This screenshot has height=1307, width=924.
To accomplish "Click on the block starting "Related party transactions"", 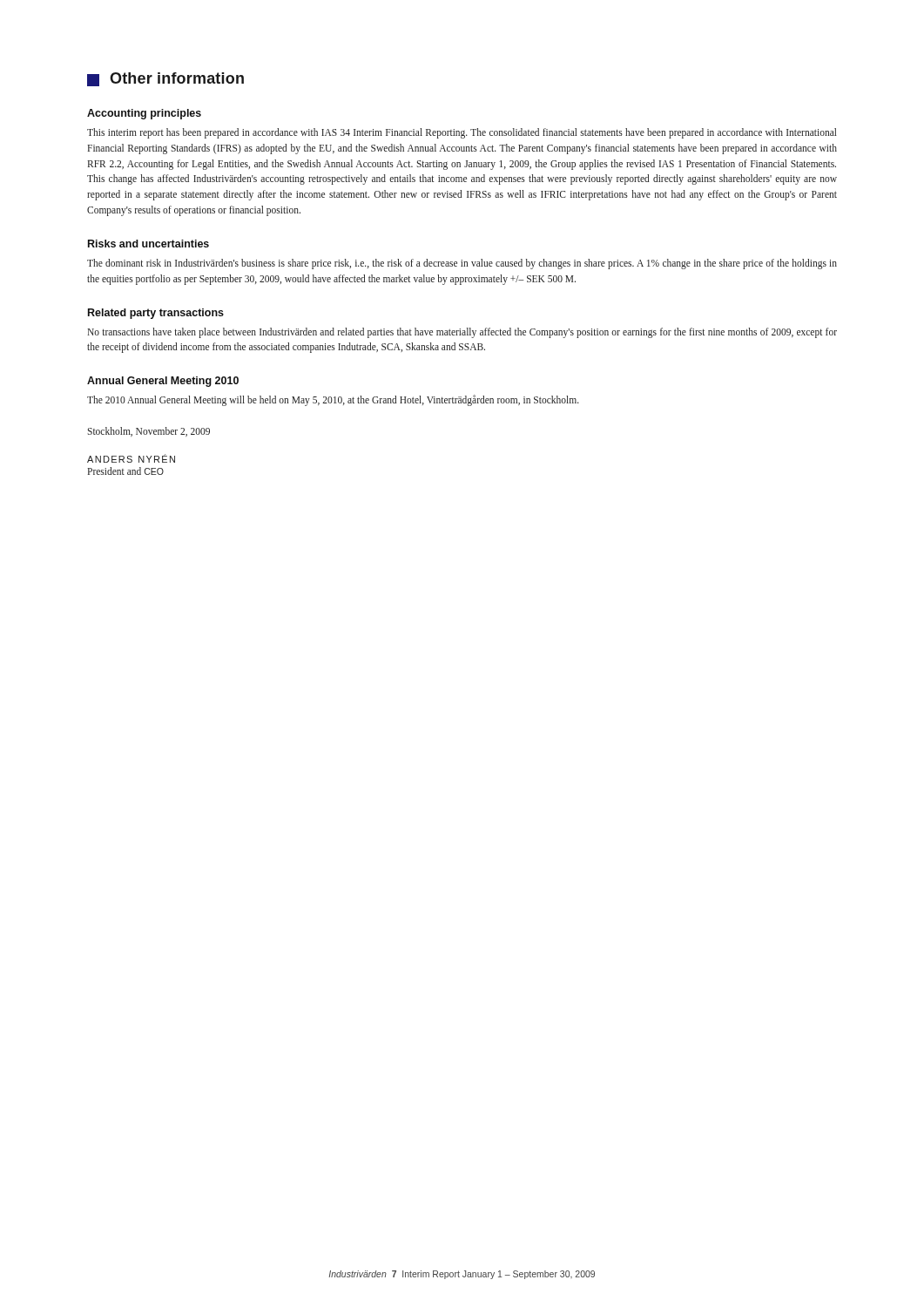I will click(155, 312).
